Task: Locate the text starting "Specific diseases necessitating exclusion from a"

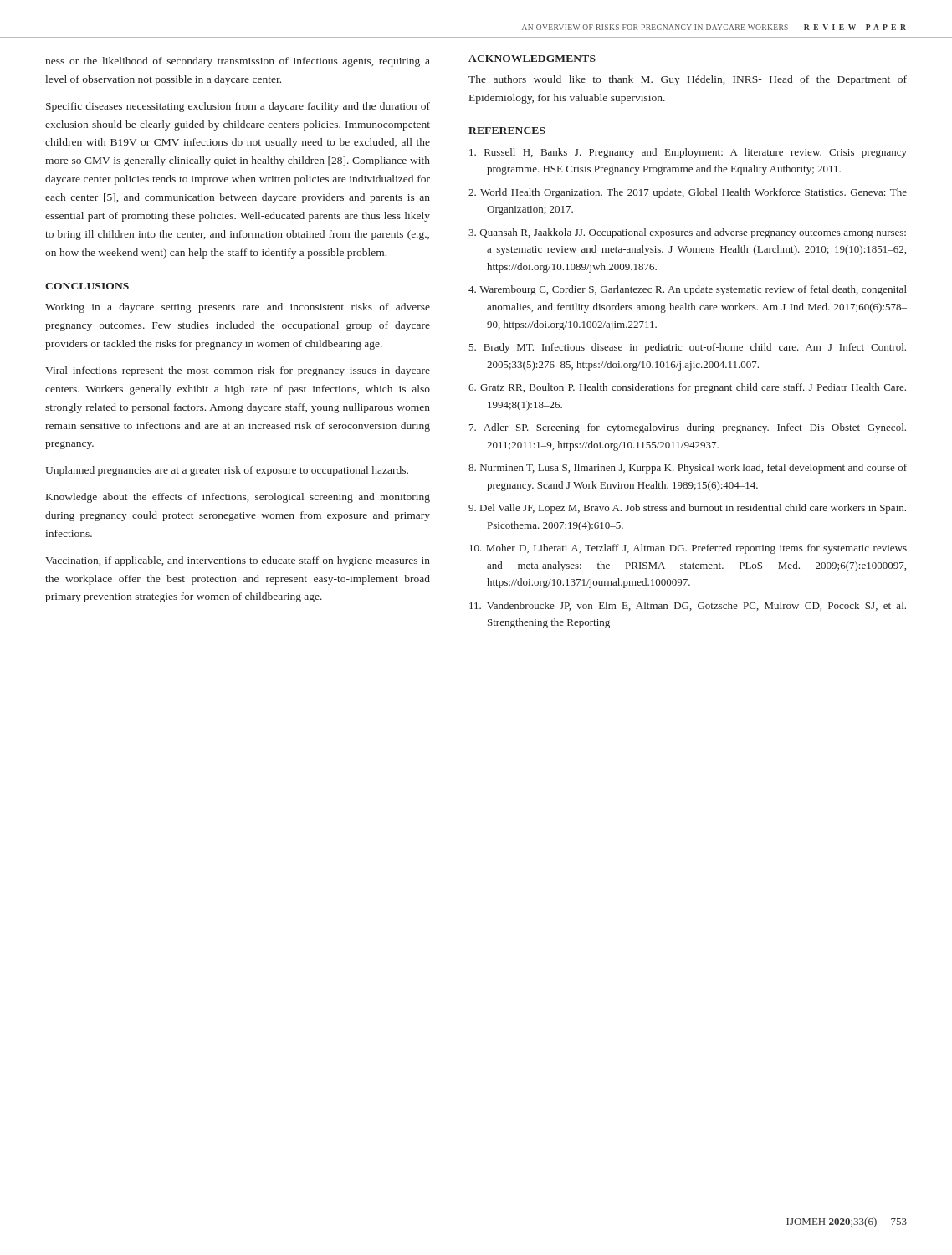Action: click(238, 179)
